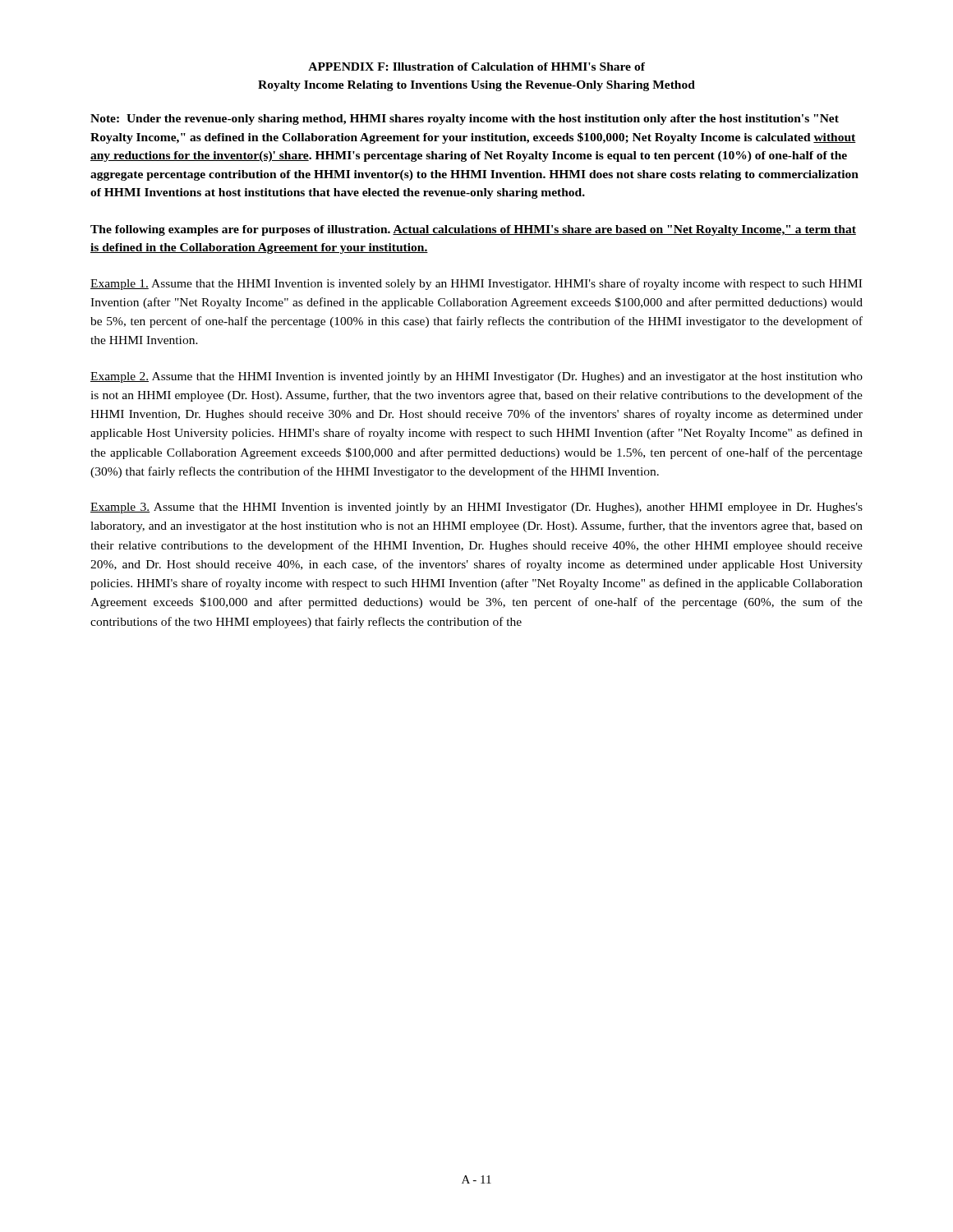Click on the passage starting "APPENDIX F: Illustration of Calculation of HHMI's"

[x=476, y=75]
